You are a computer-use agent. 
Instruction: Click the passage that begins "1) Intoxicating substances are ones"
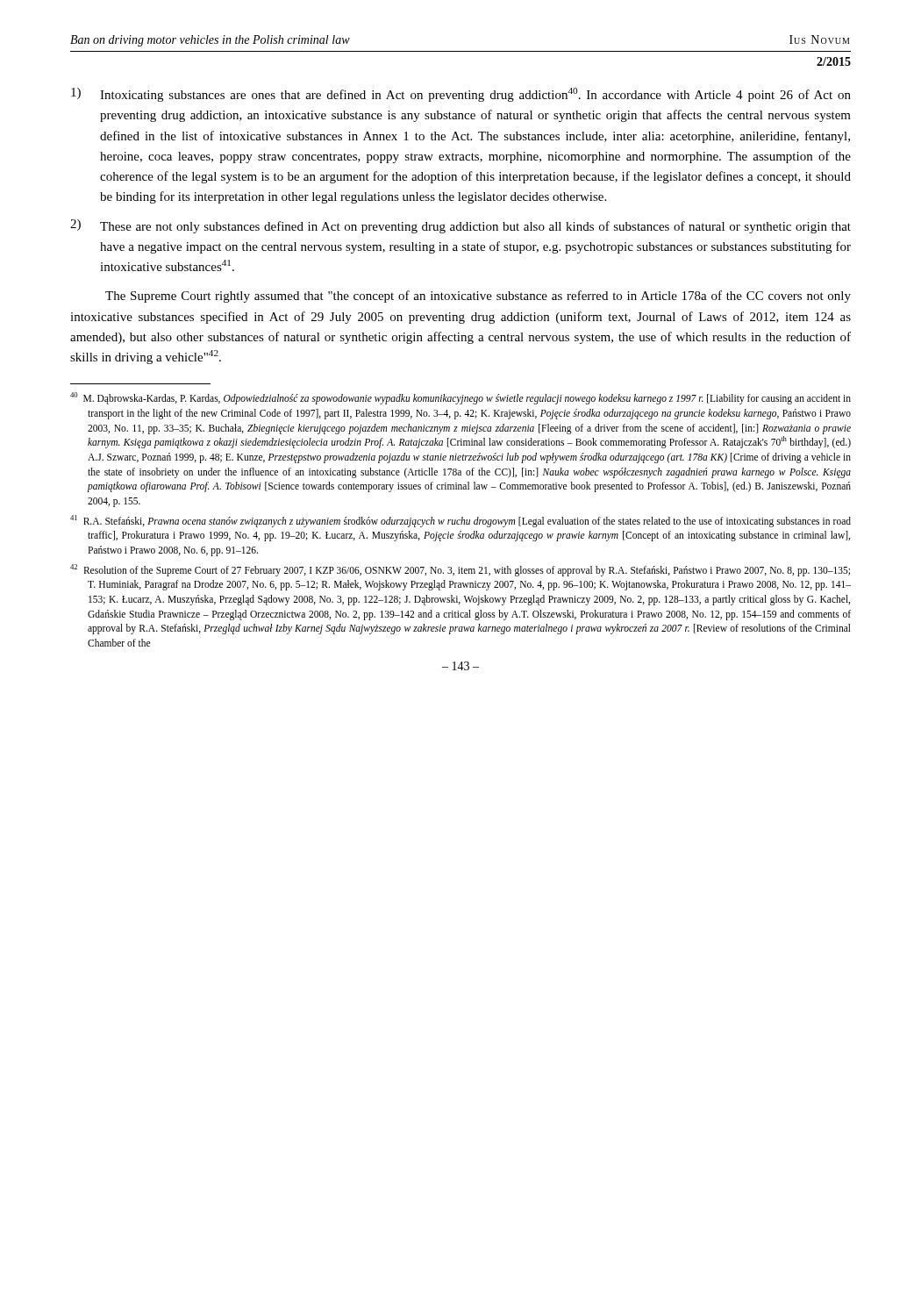tap(460, 146)
